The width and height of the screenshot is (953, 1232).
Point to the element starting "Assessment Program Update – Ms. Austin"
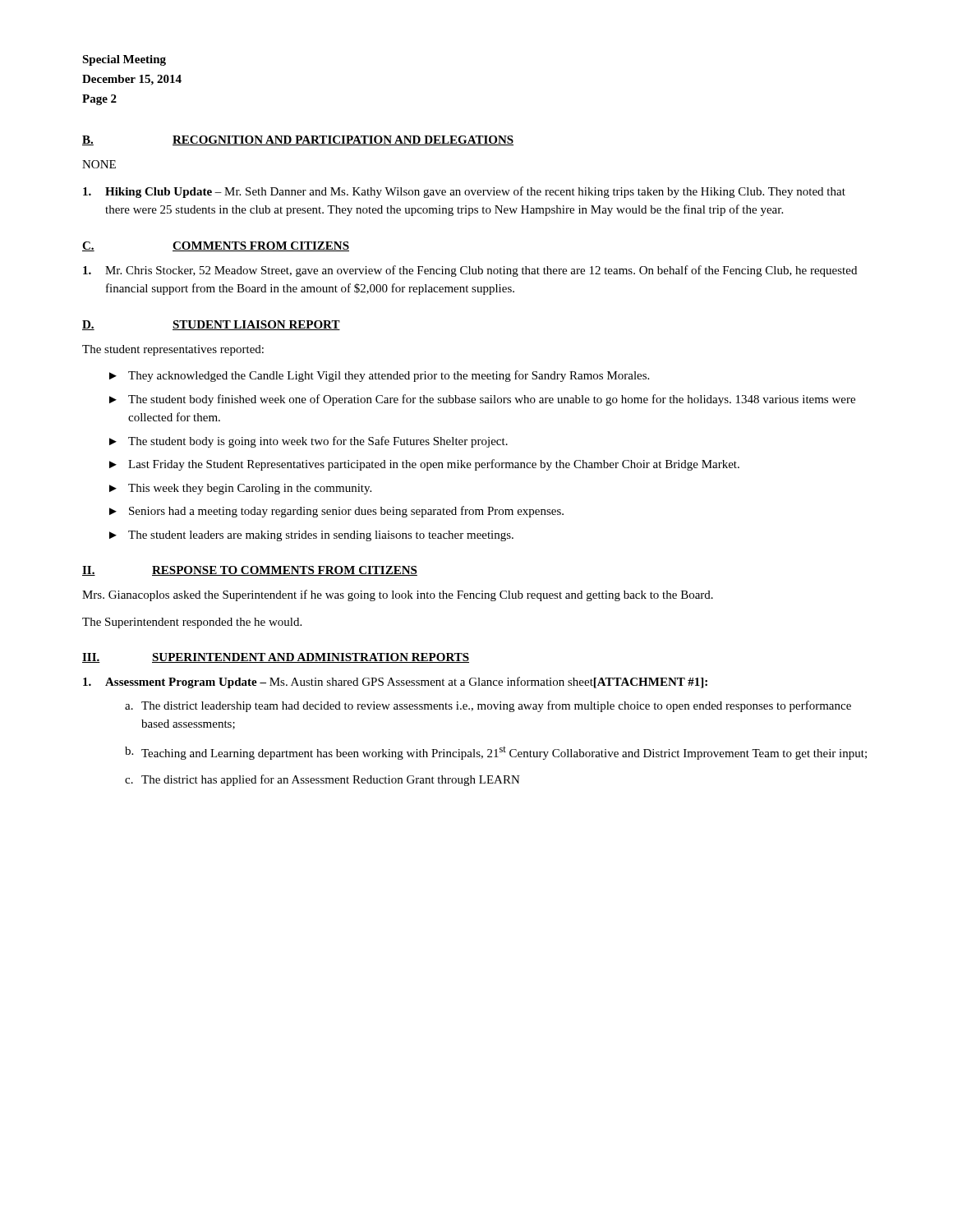tap(395, 683)
